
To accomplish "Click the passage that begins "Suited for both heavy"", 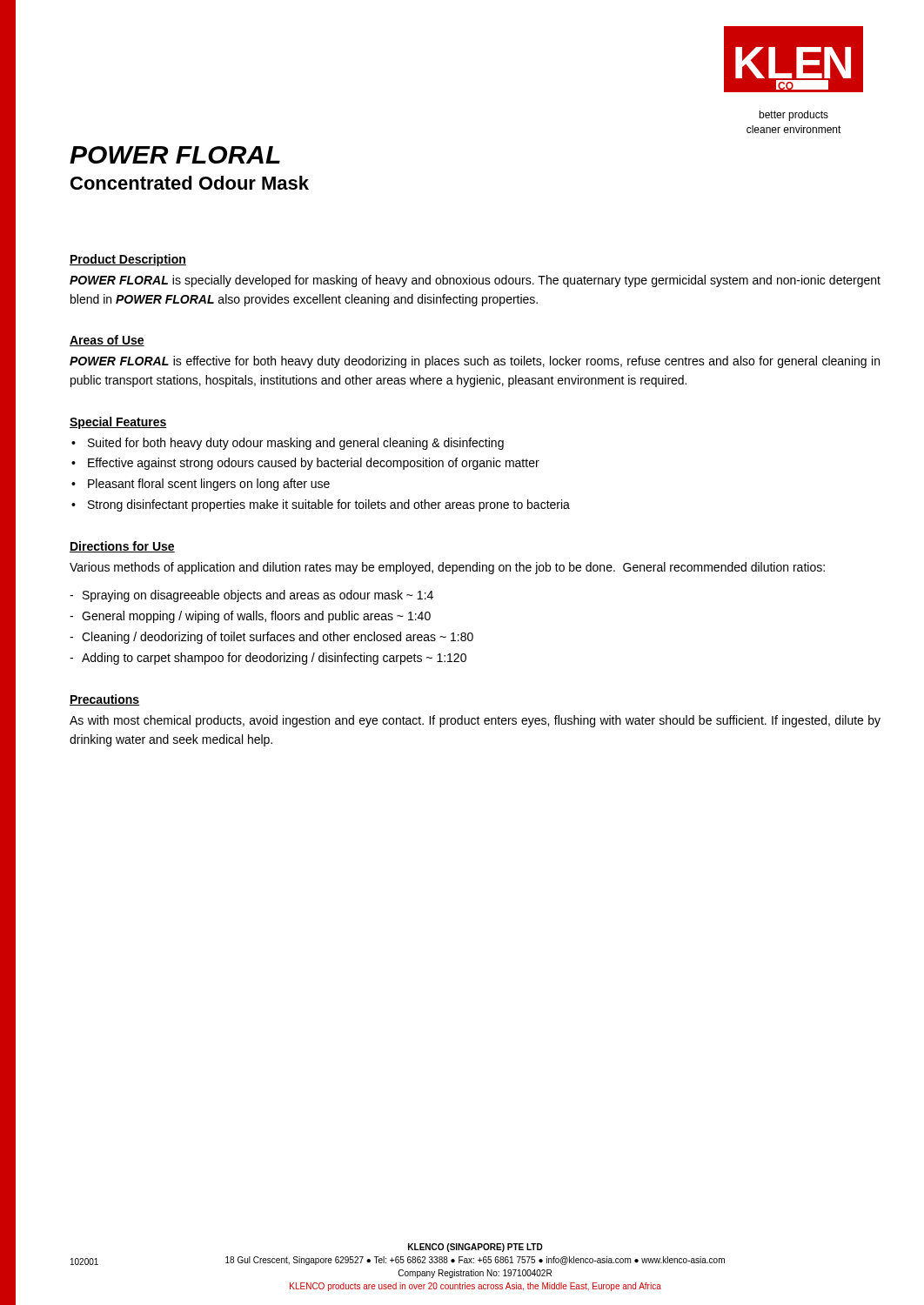I will [296, 443].
